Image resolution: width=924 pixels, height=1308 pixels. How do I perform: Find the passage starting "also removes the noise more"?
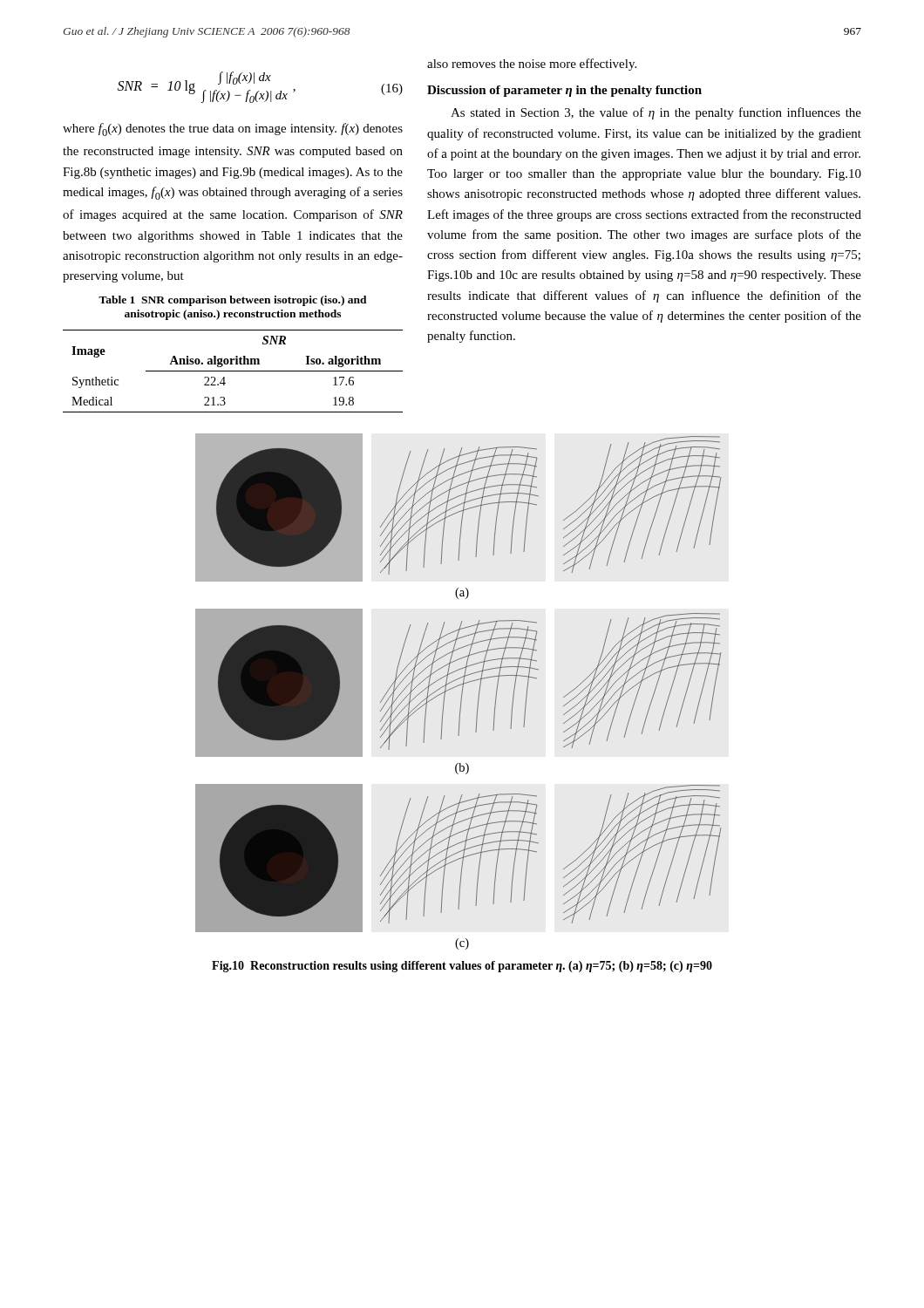[644, 64]
